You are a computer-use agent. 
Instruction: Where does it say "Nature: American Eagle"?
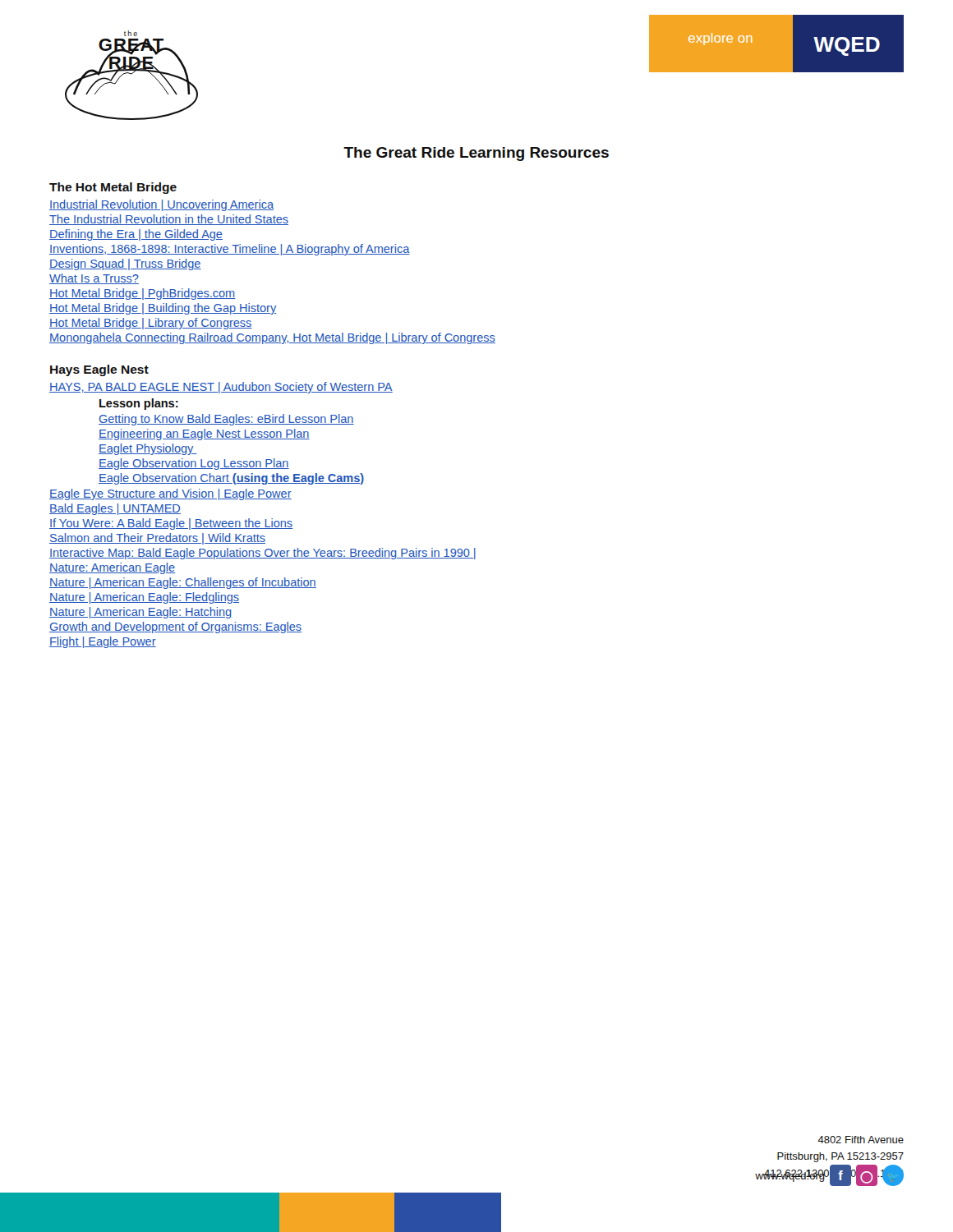[112, 568]
